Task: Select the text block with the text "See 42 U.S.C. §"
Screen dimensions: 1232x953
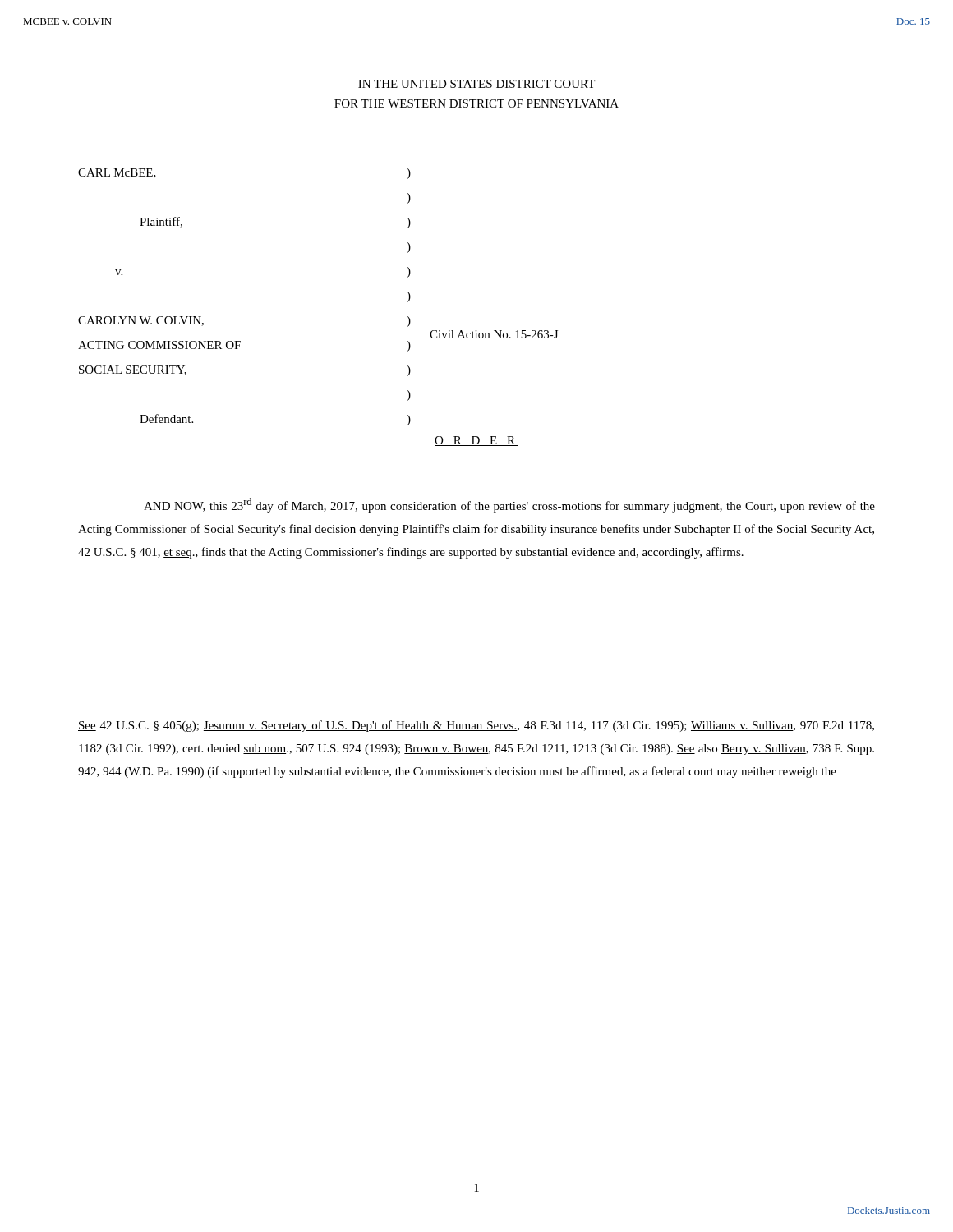Action: (x=476, y=749)
